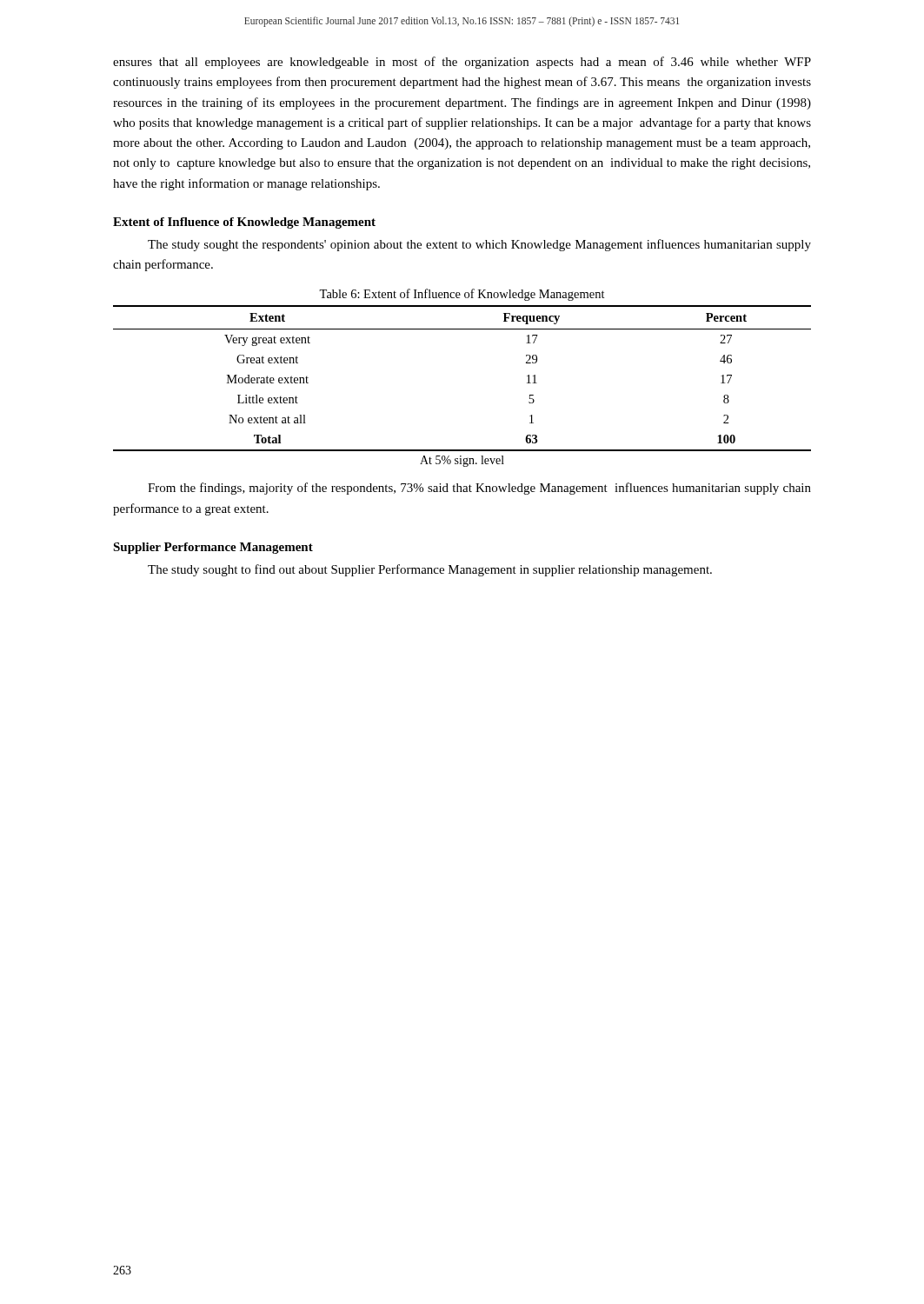Locate the element starting "Supplier Performance Management"
The image size is (924, 1304).
click(x=213, y=547)
